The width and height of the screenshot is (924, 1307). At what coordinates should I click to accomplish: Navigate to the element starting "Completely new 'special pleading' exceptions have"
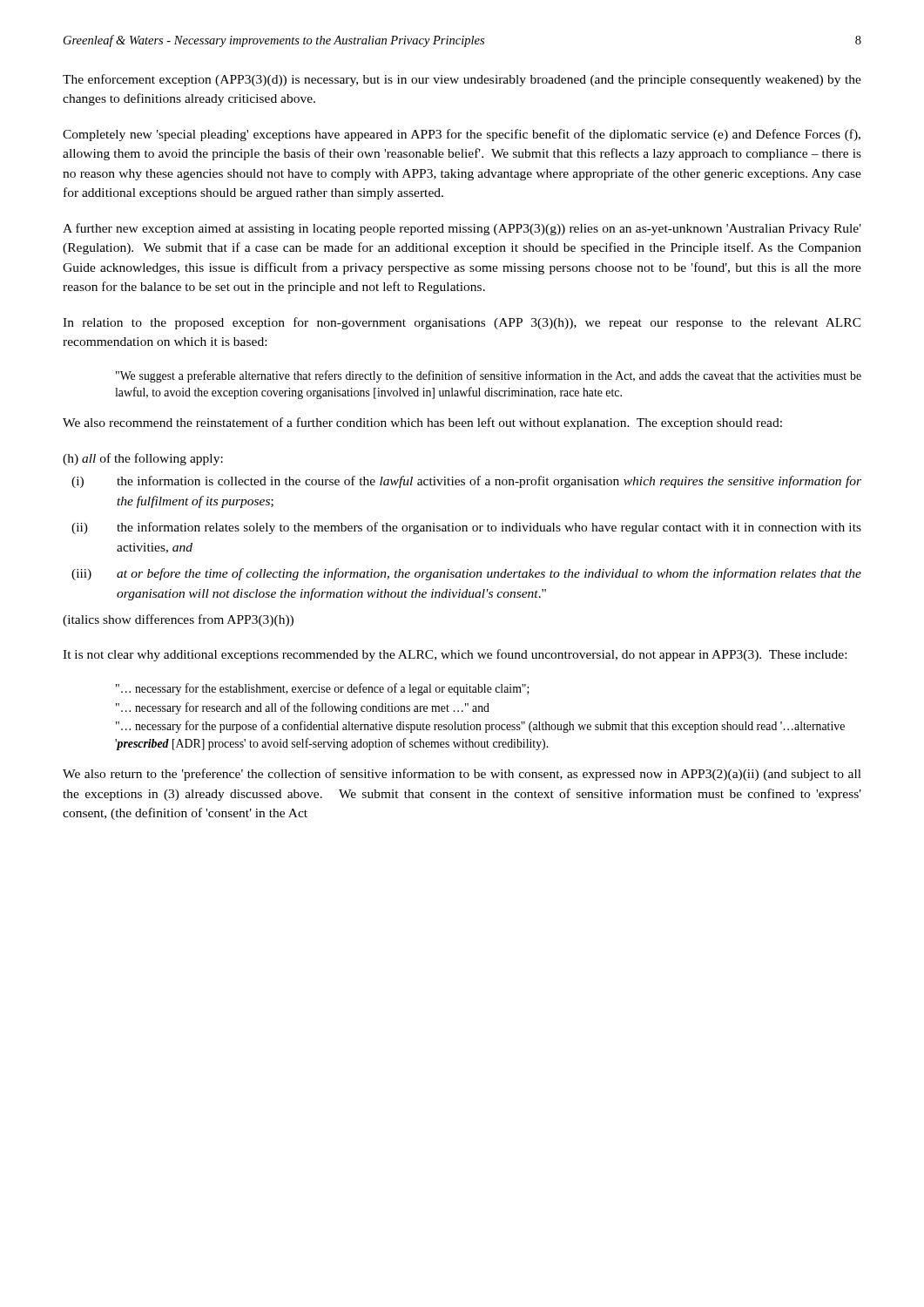462,163
